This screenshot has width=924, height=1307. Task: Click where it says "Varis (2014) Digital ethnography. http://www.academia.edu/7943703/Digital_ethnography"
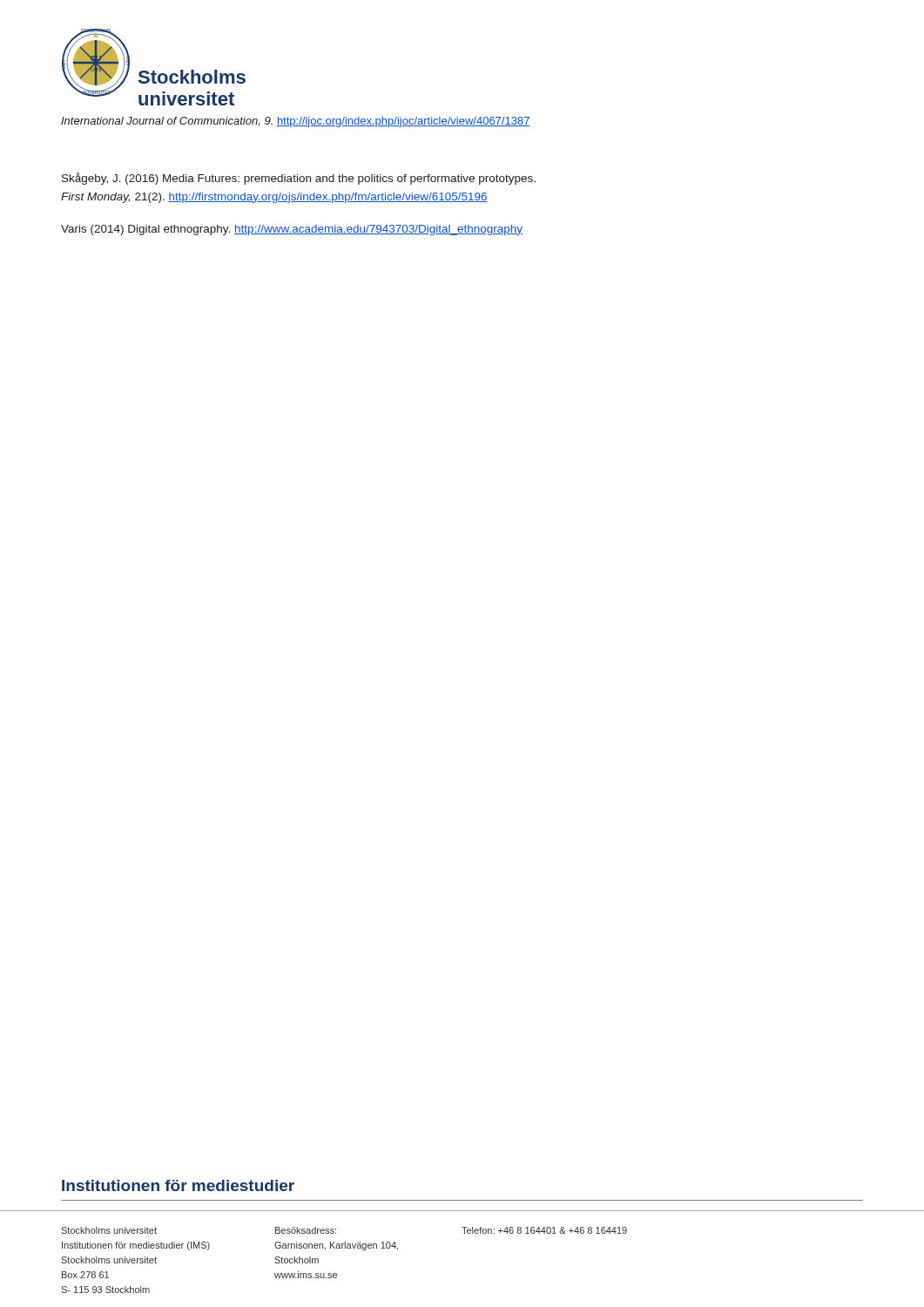292,229
